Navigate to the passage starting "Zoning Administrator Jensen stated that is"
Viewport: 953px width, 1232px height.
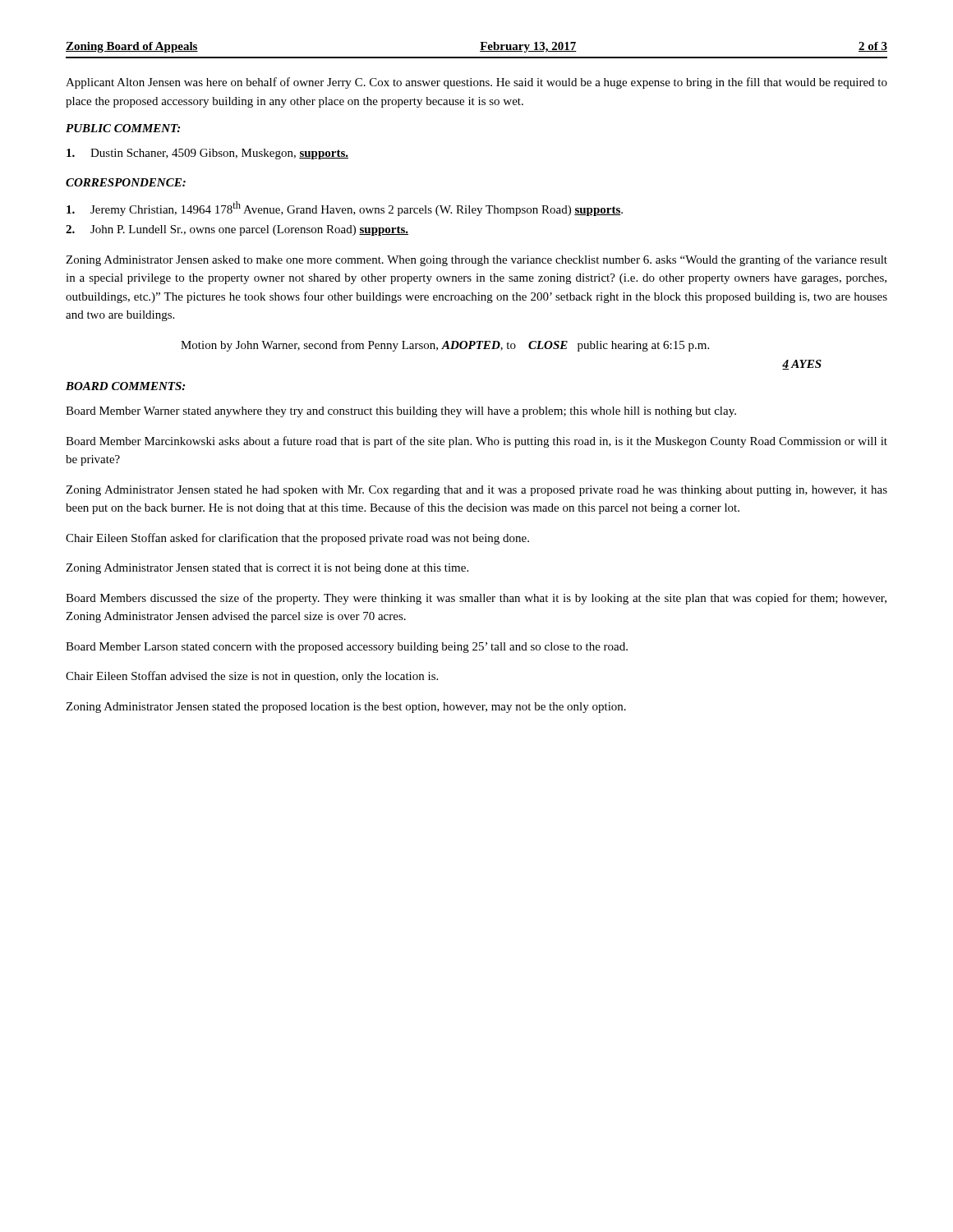pos(268,568)
